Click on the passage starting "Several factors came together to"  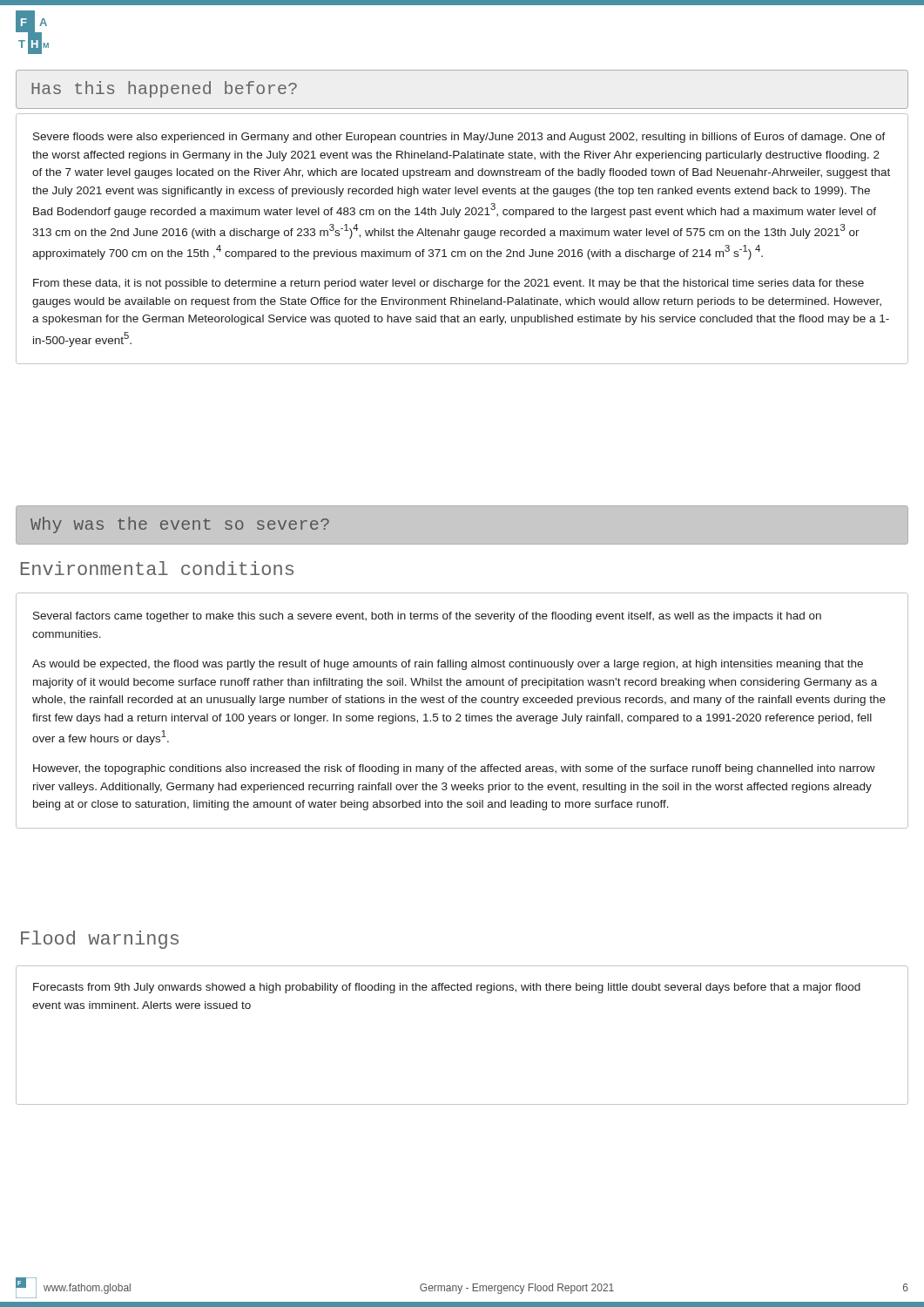pyautogui.click(x=462, y=710)
